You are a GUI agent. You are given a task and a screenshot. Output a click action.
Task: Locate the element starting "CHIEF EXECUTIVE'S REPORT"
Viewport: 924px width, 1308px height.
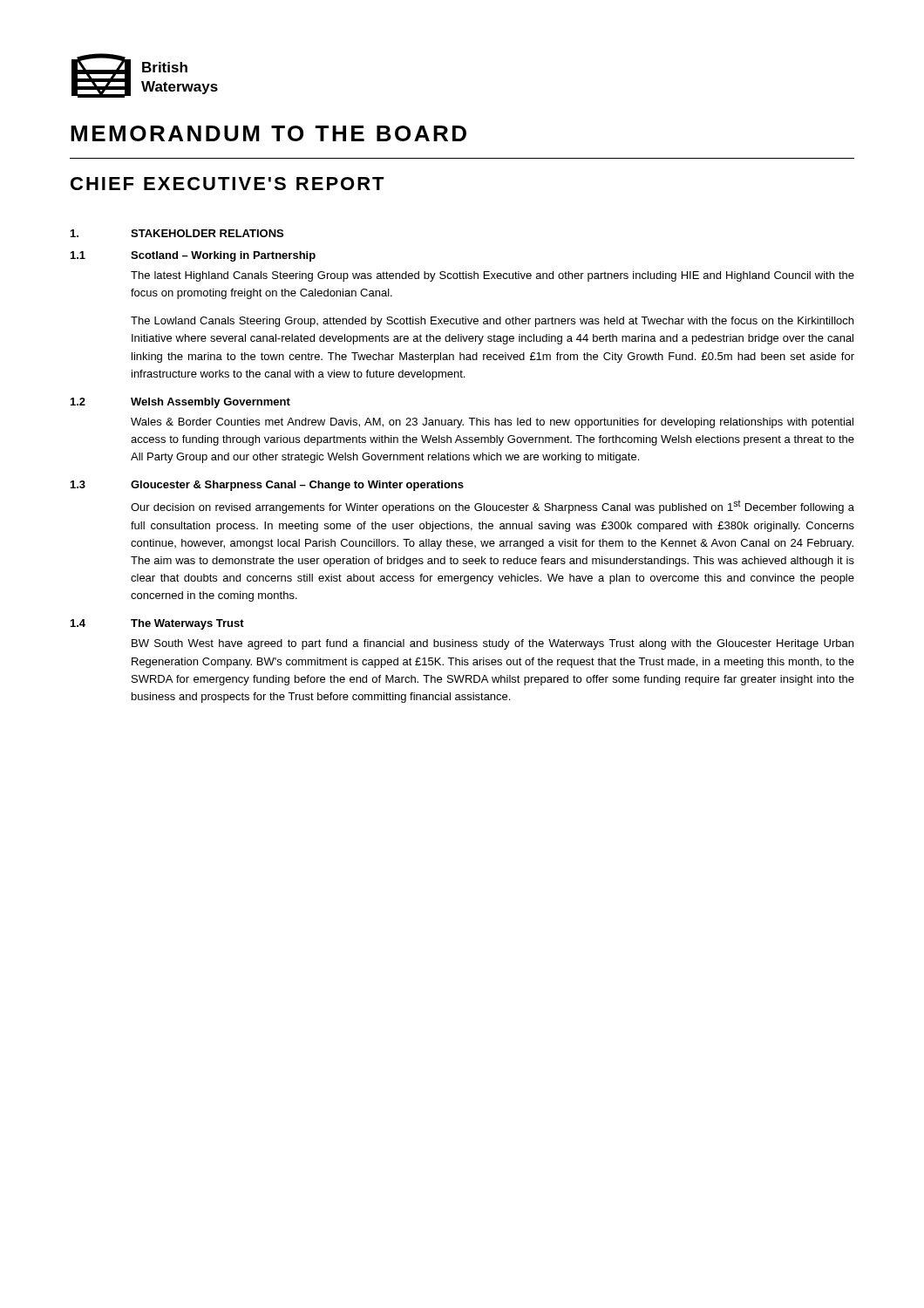coord(228,184)
